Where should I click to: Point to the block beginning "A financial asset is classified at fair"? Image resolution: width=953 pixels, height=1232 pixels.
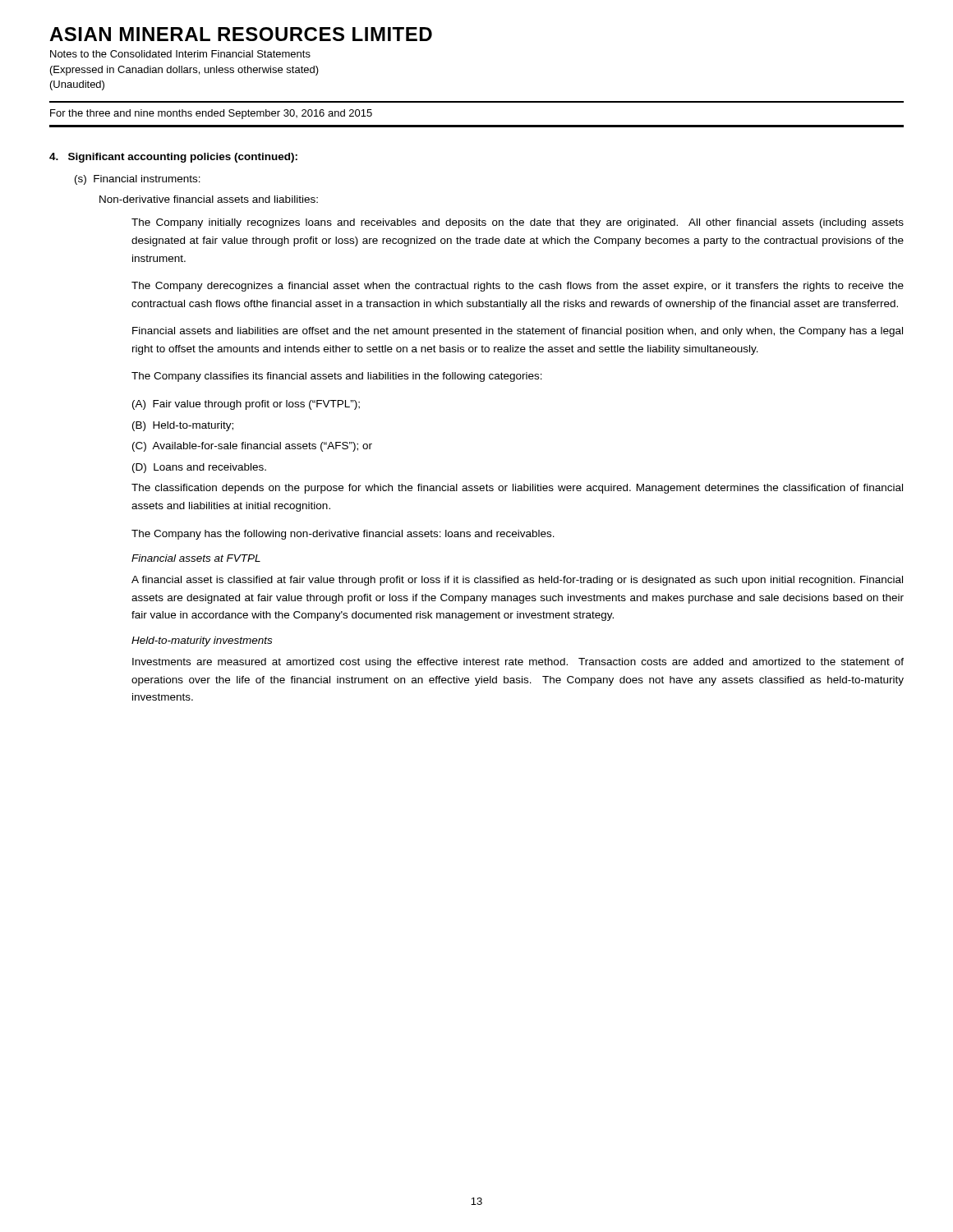[476, 598]
